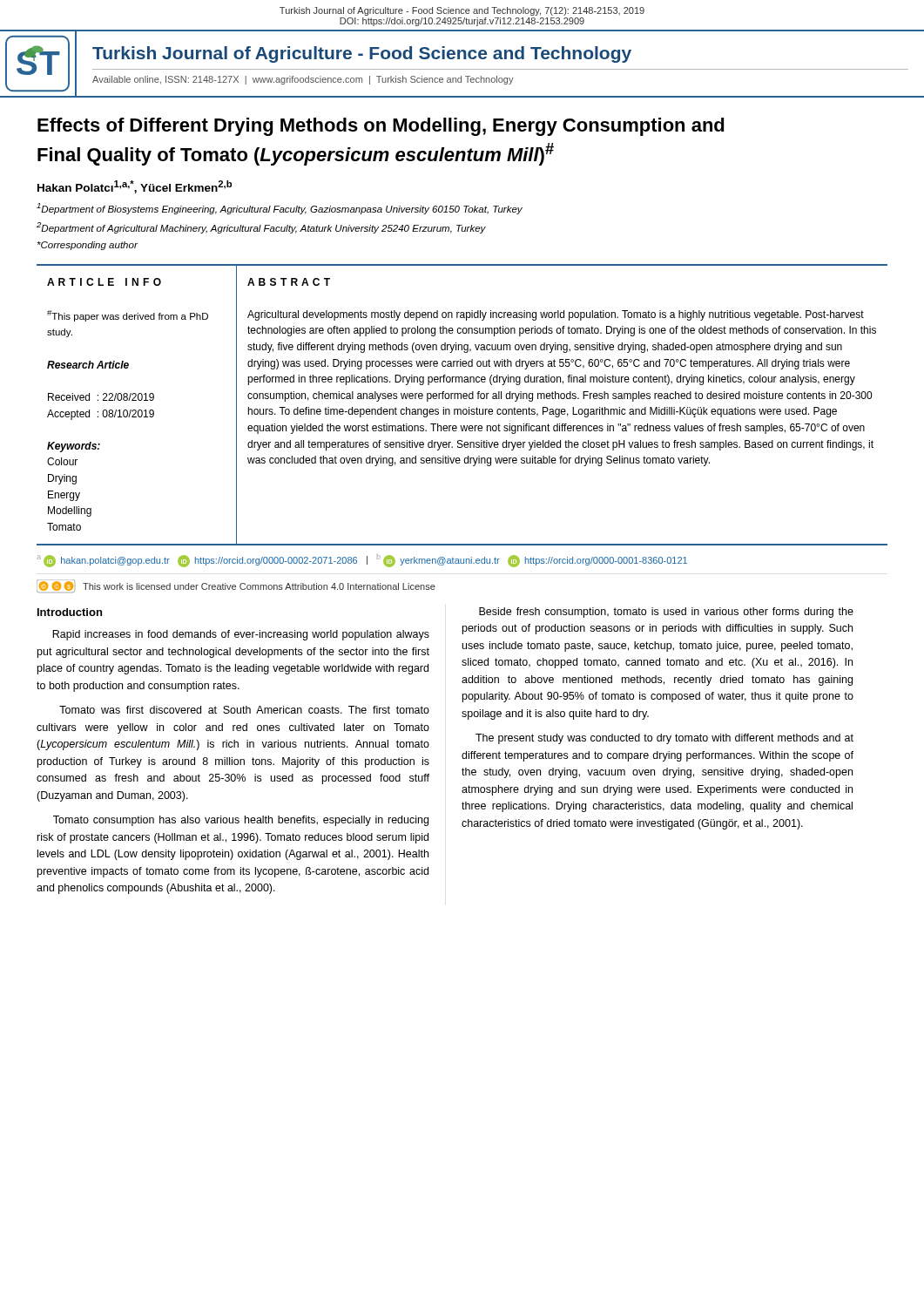Click the passage that begins "Beside fresh consumption, tomato is"
This screenshot has width=924, height=1307.
tap(657, 662)
